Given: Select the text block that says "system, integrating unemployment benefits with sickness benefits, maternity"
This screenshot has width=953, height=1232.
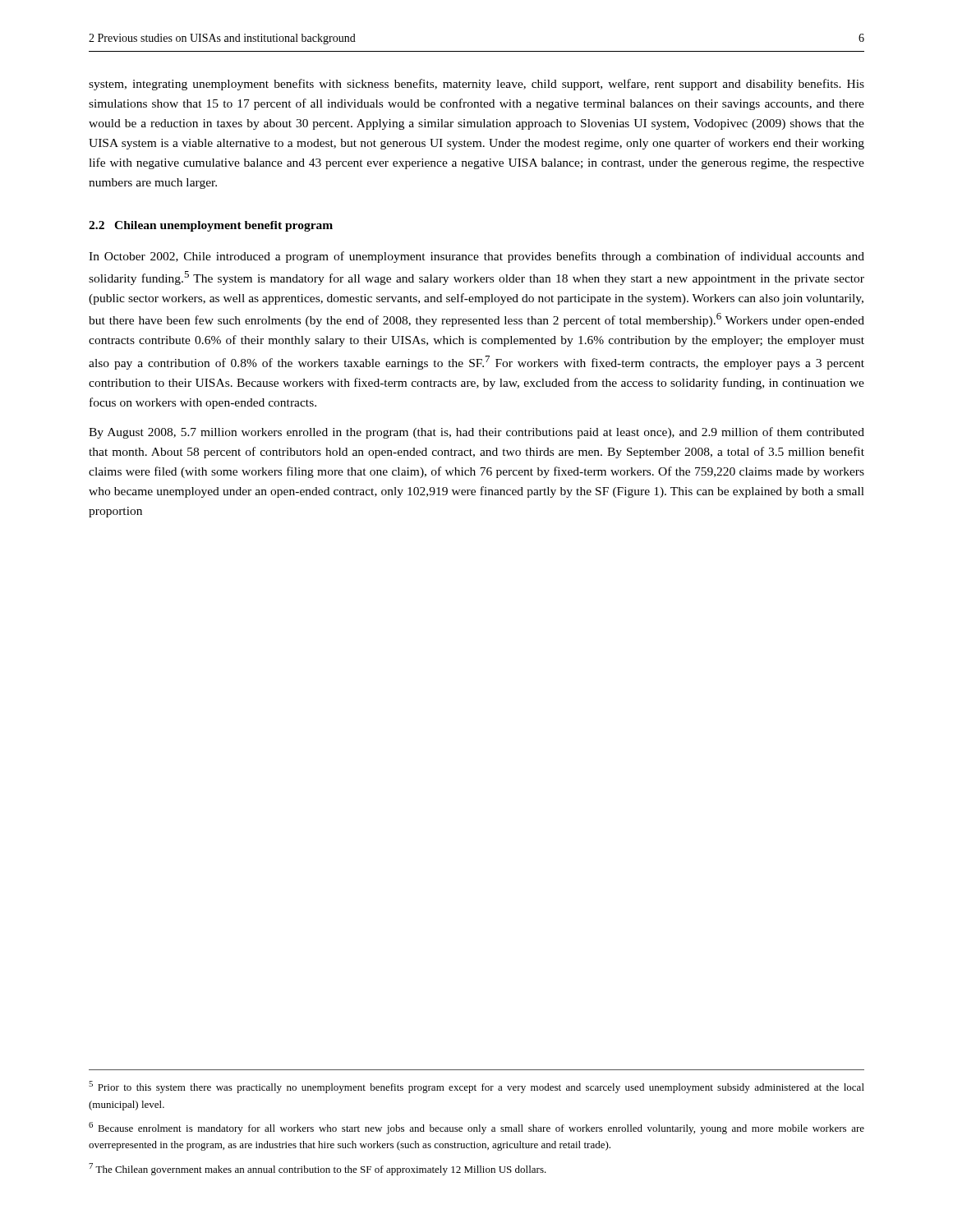Looking at the screenshot, I should (476, 133).
